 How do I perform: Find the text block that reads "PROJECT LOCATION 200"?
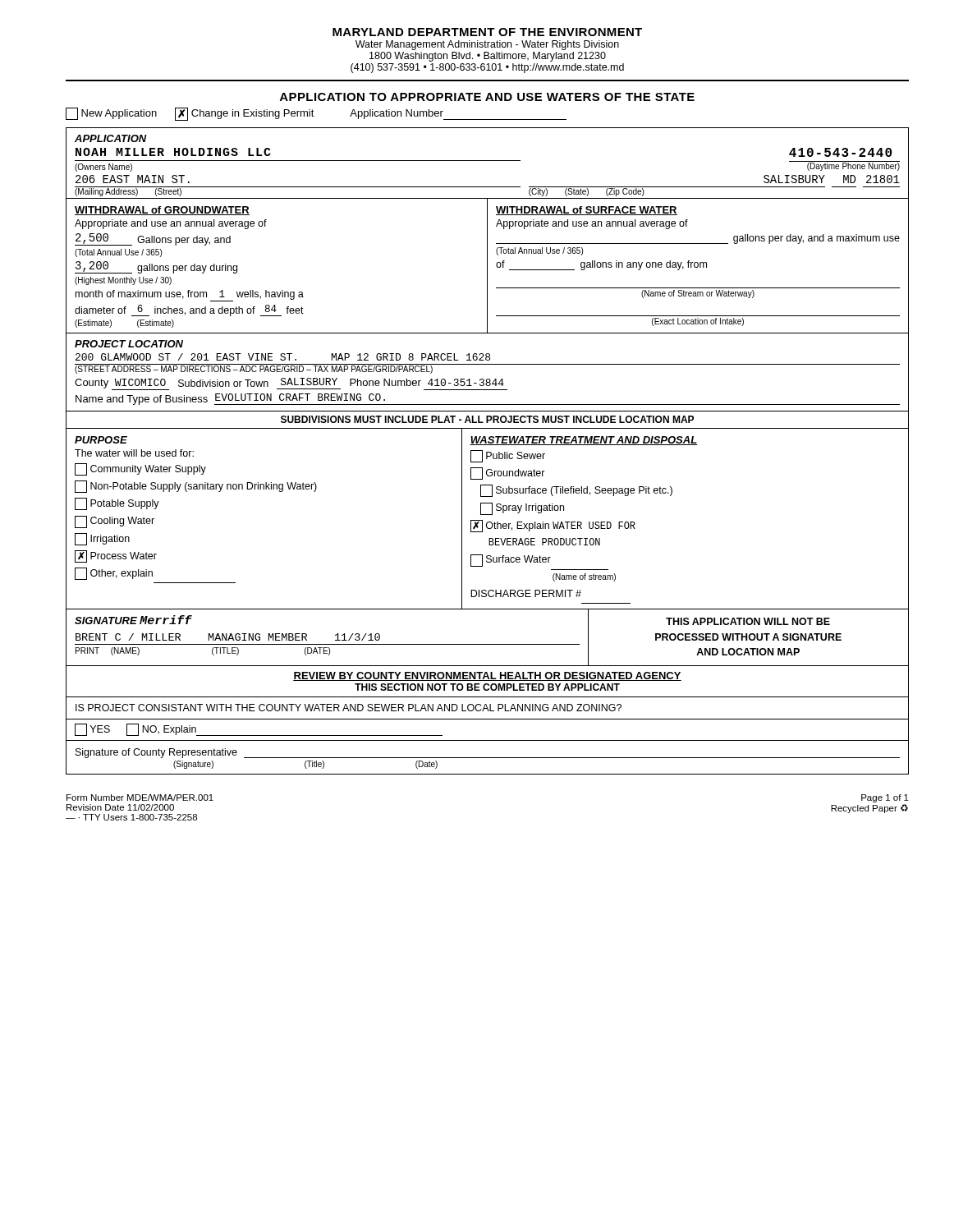(487, 371)
